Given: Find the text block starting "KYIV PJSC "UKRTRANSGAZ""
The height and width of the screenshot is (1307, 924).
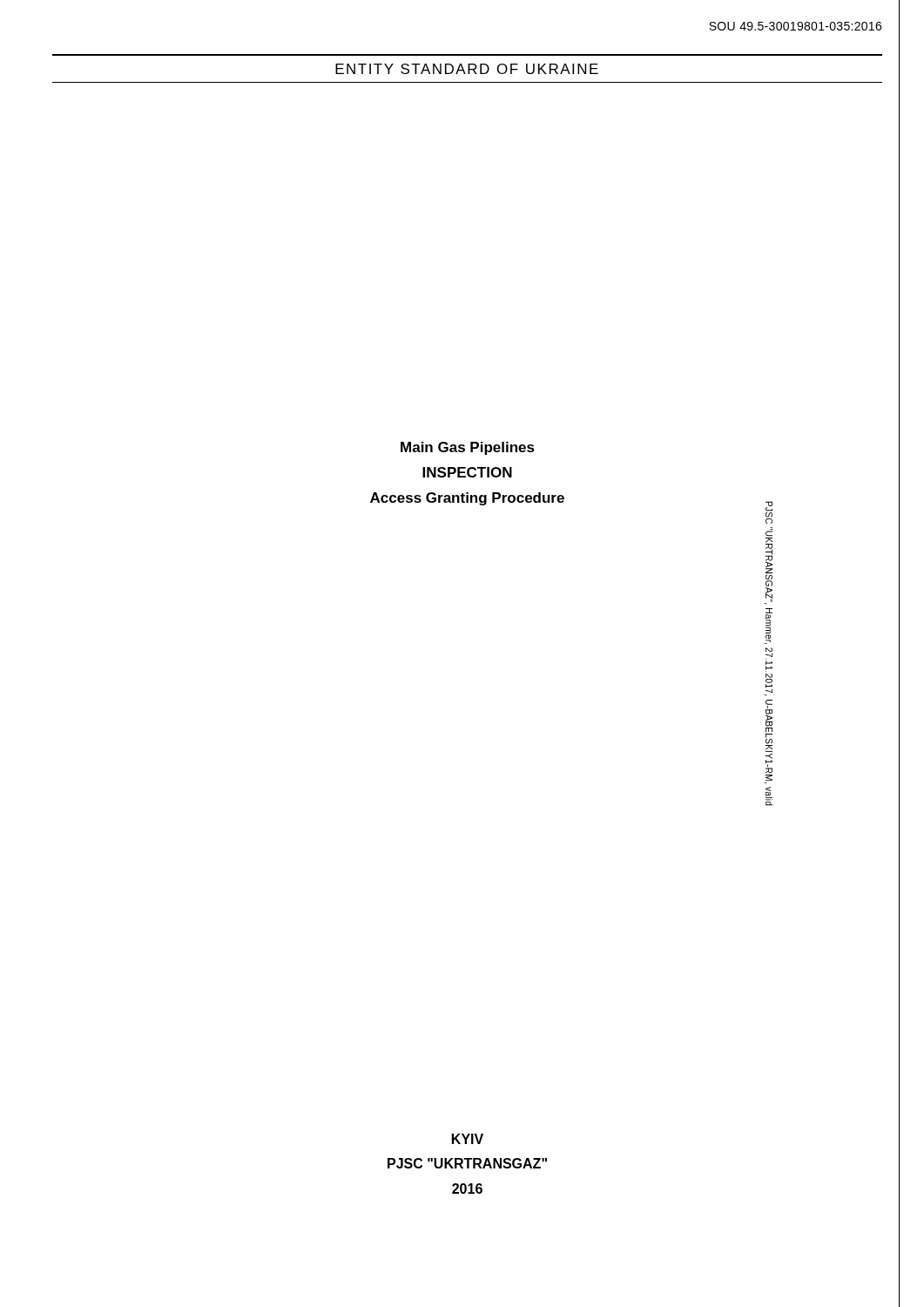Looking at the screenshot, I should pyautogui.click(x=467, y=1165).
